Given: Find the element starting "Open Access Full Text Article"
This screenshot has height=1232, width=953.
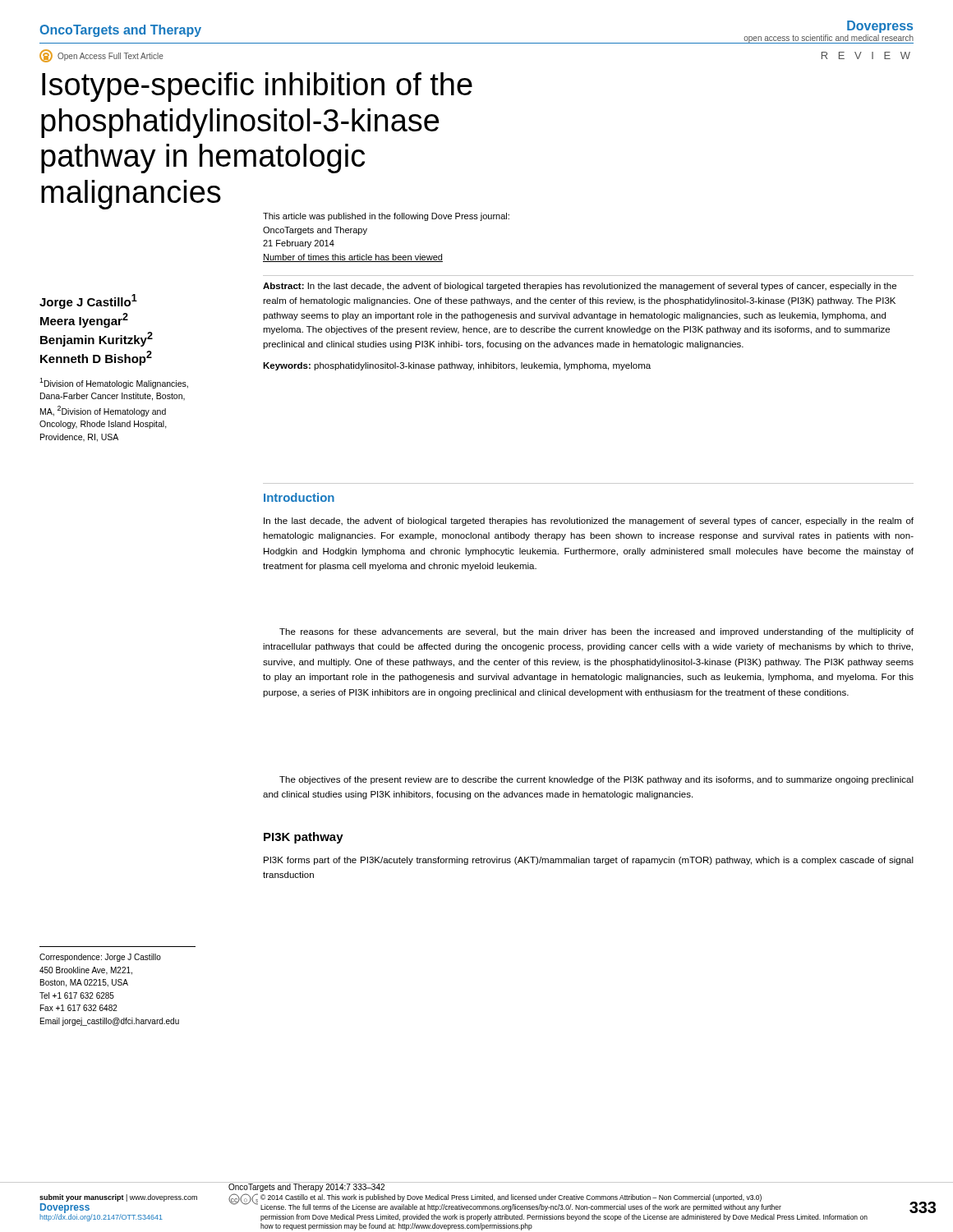Looking at the screenshot, I should pyautogui.click(x=101, y=56).
